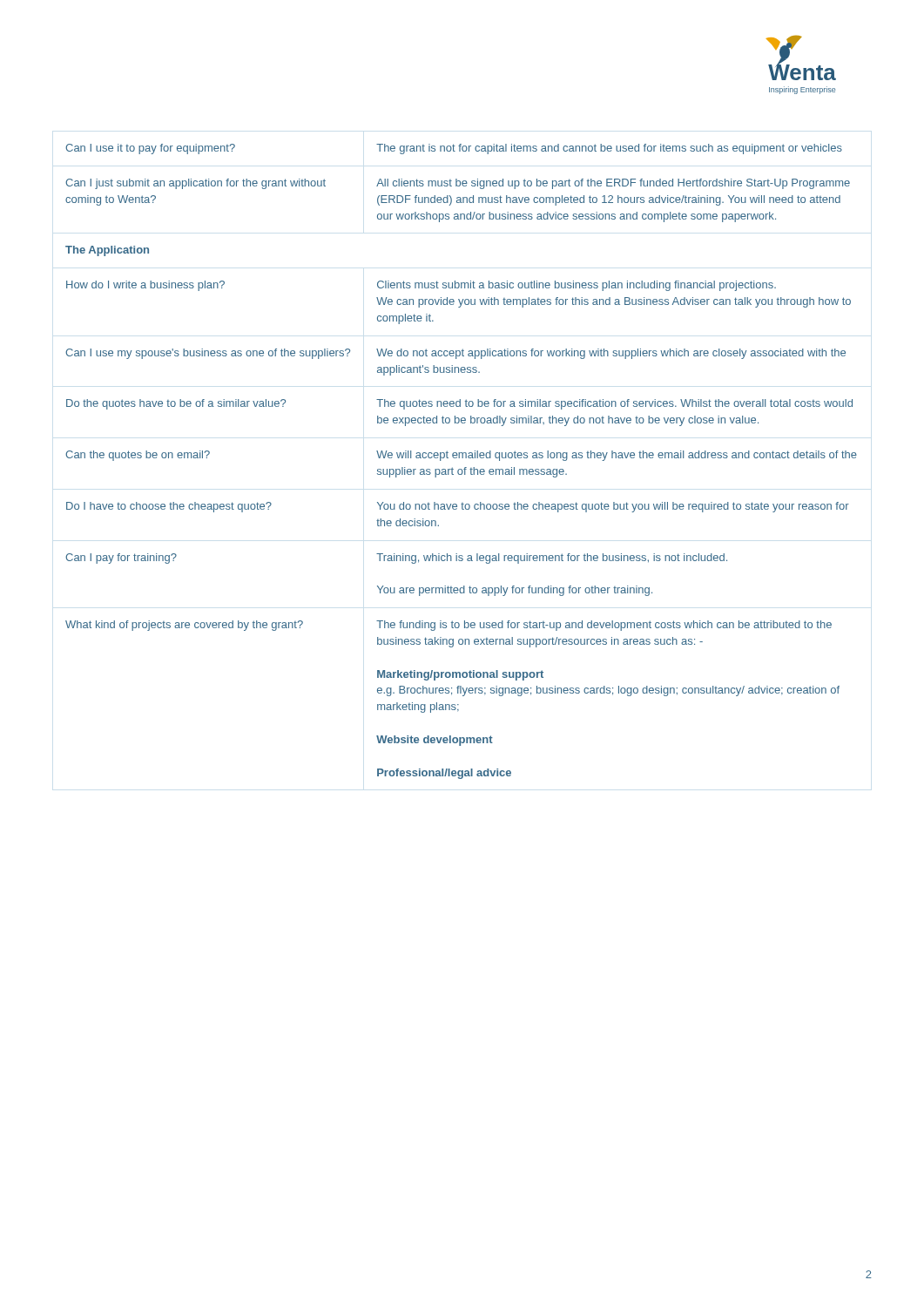Select the logo
This screenshot has width=924, height=1307.
[802, 67]
